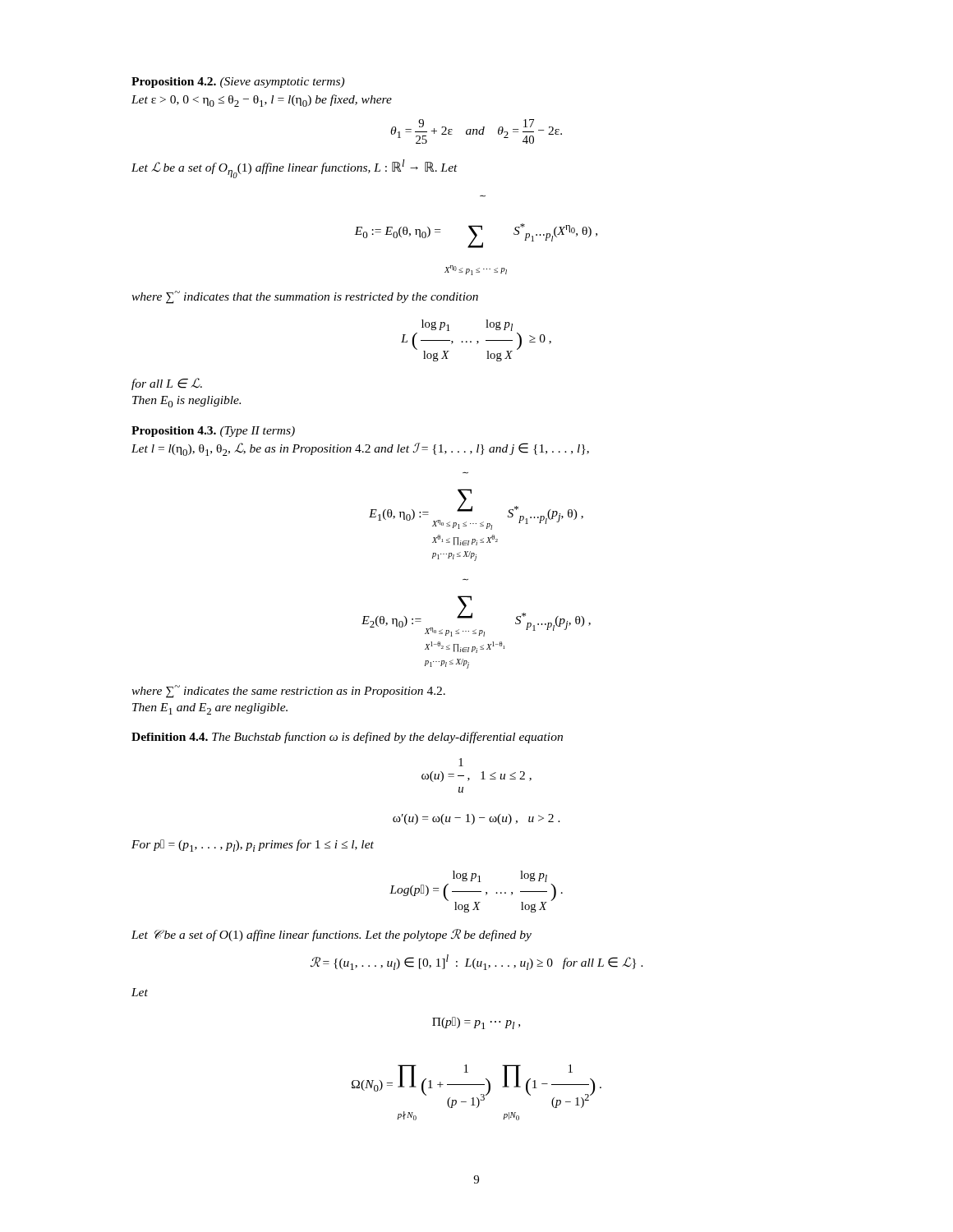Screen dimensions: 1232x953
Task: Click on the formula that reads "Log(p⃗) = ( log p1log"
Action: pos(476,890)
